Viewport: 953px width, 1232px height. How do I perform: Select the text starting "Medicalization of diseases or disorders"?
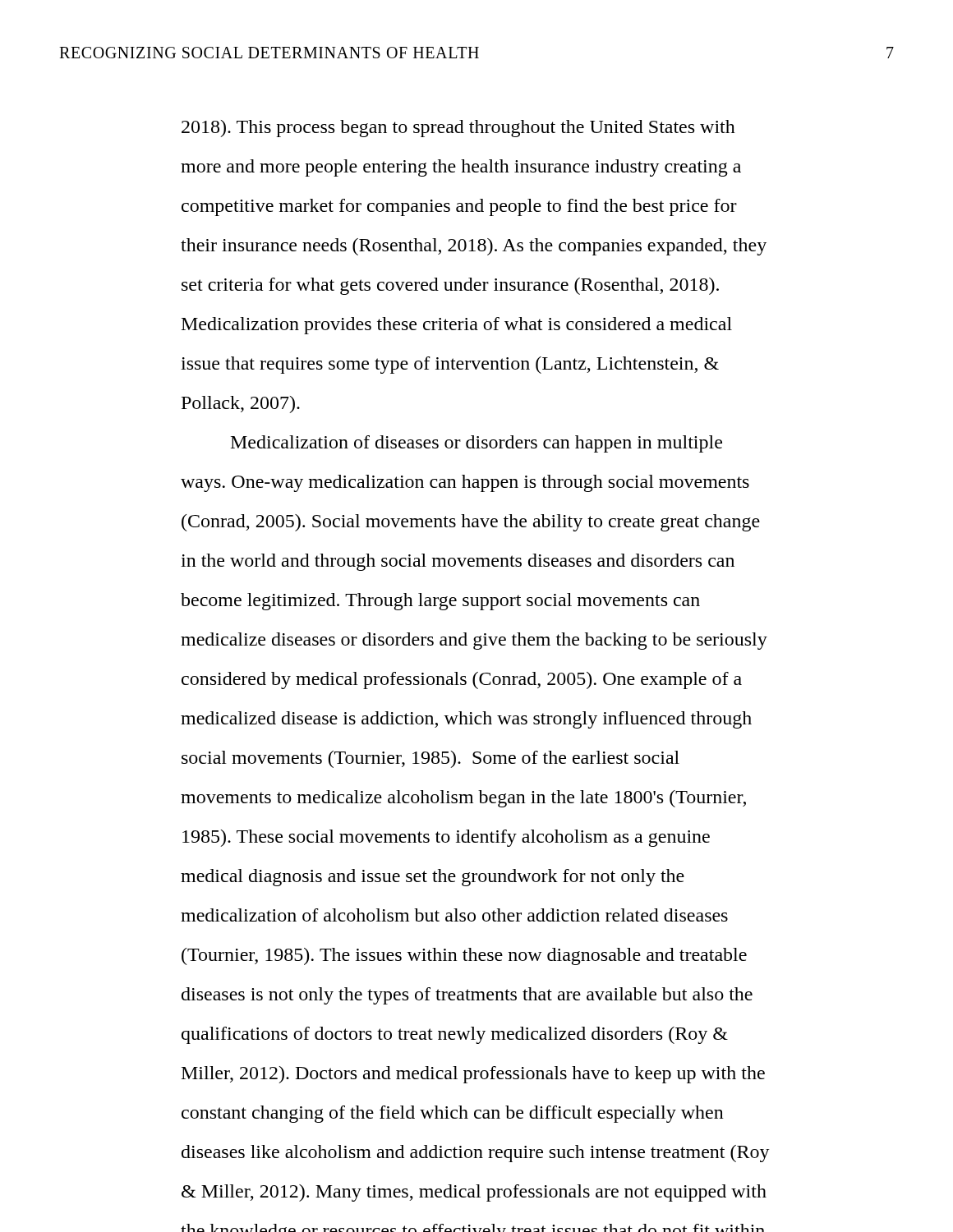(475, 832)
